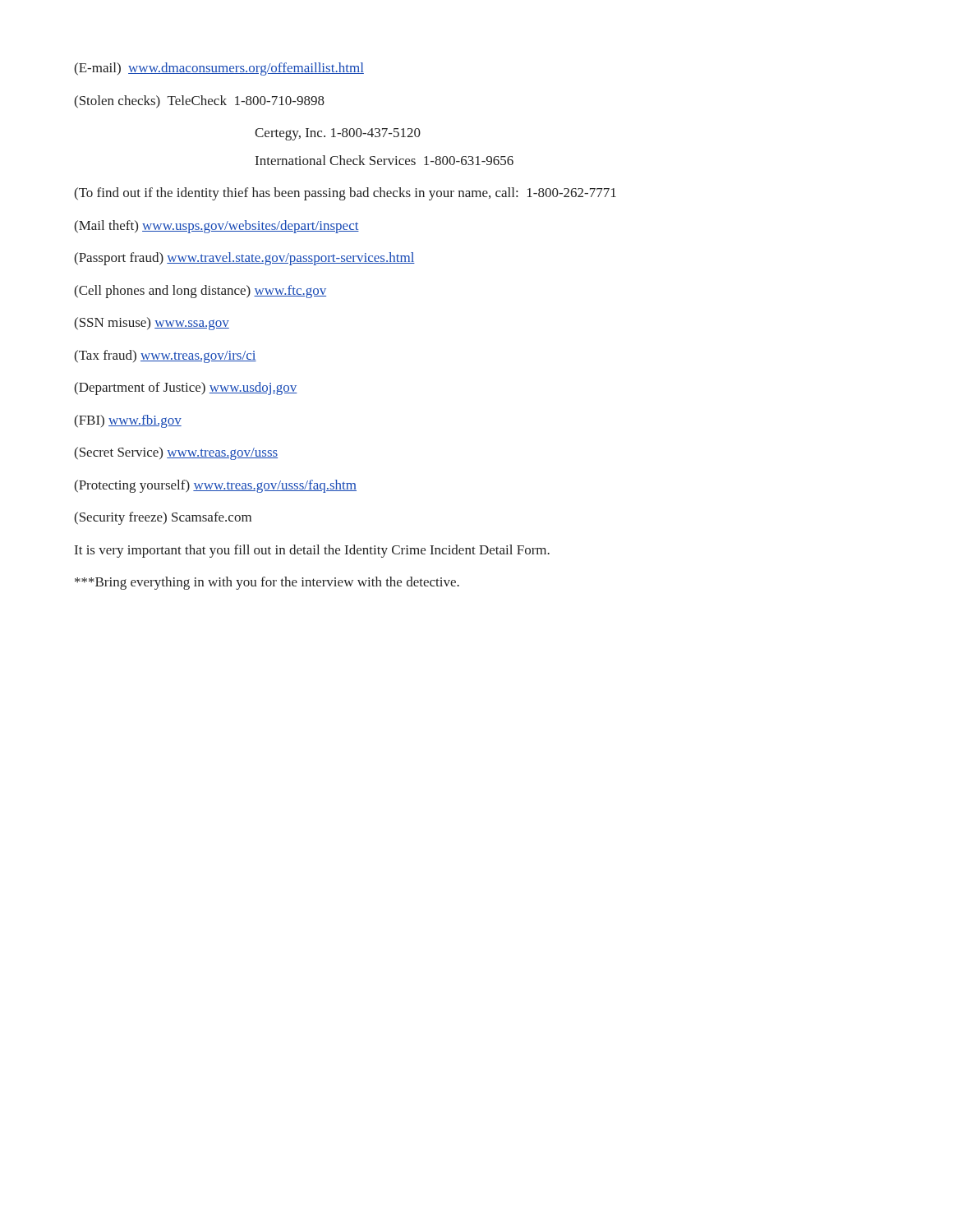This screenshot has height=1232, width=953.
Task: Click where it says "(SSN misuse) www.ssa.gov"
Action: click(x=151, y=322)
